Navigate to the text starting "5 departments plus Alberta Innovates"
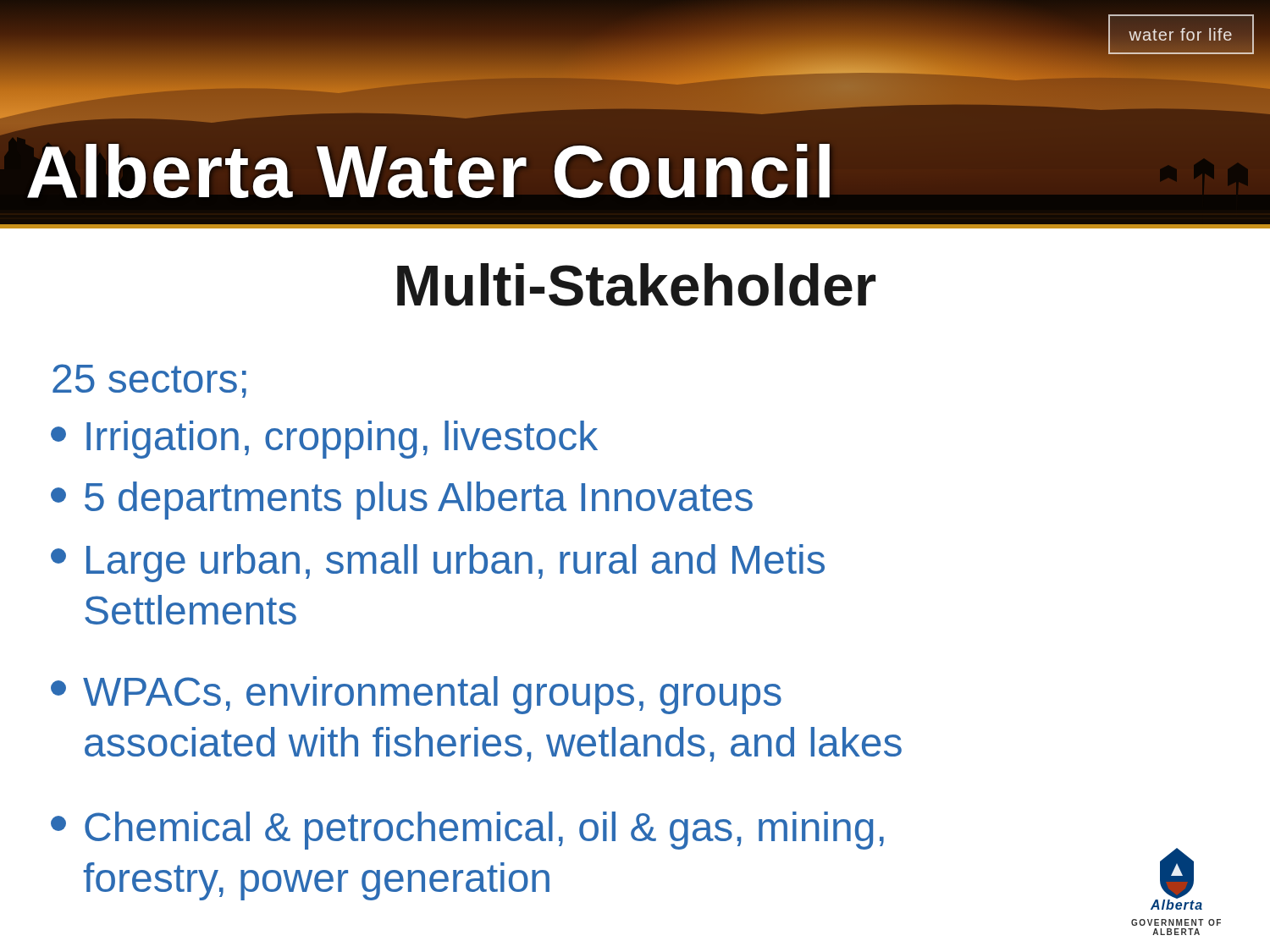 click(402, 497)
